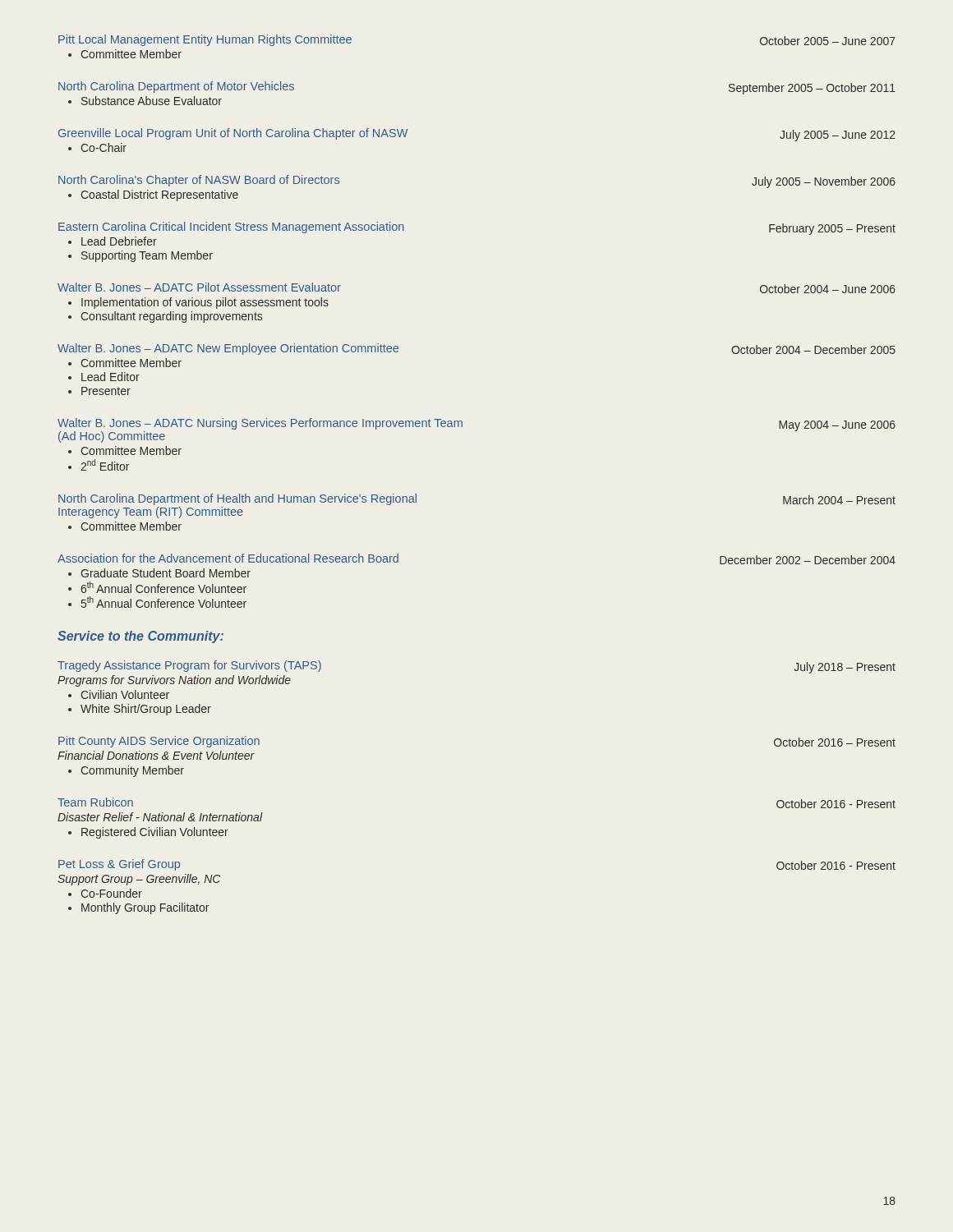
Task: Find the block on this page that starts "Pitt Local Management Entity Human Rights Committee Committee"
Action: pyautogui.click(x=296, y=47)
